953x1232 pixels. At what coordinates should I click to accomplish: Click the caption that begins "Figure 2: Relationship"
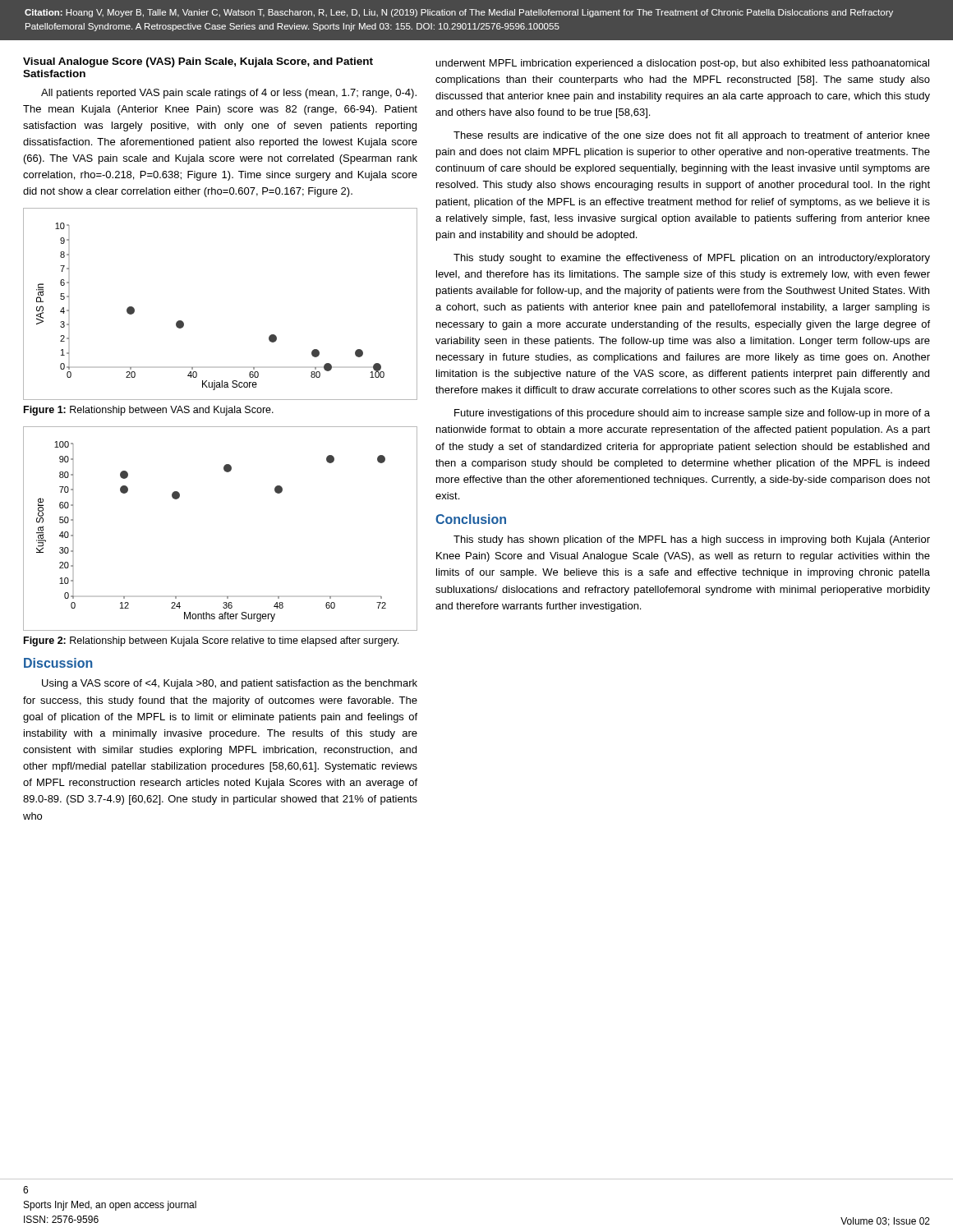[x=211, y=641]
